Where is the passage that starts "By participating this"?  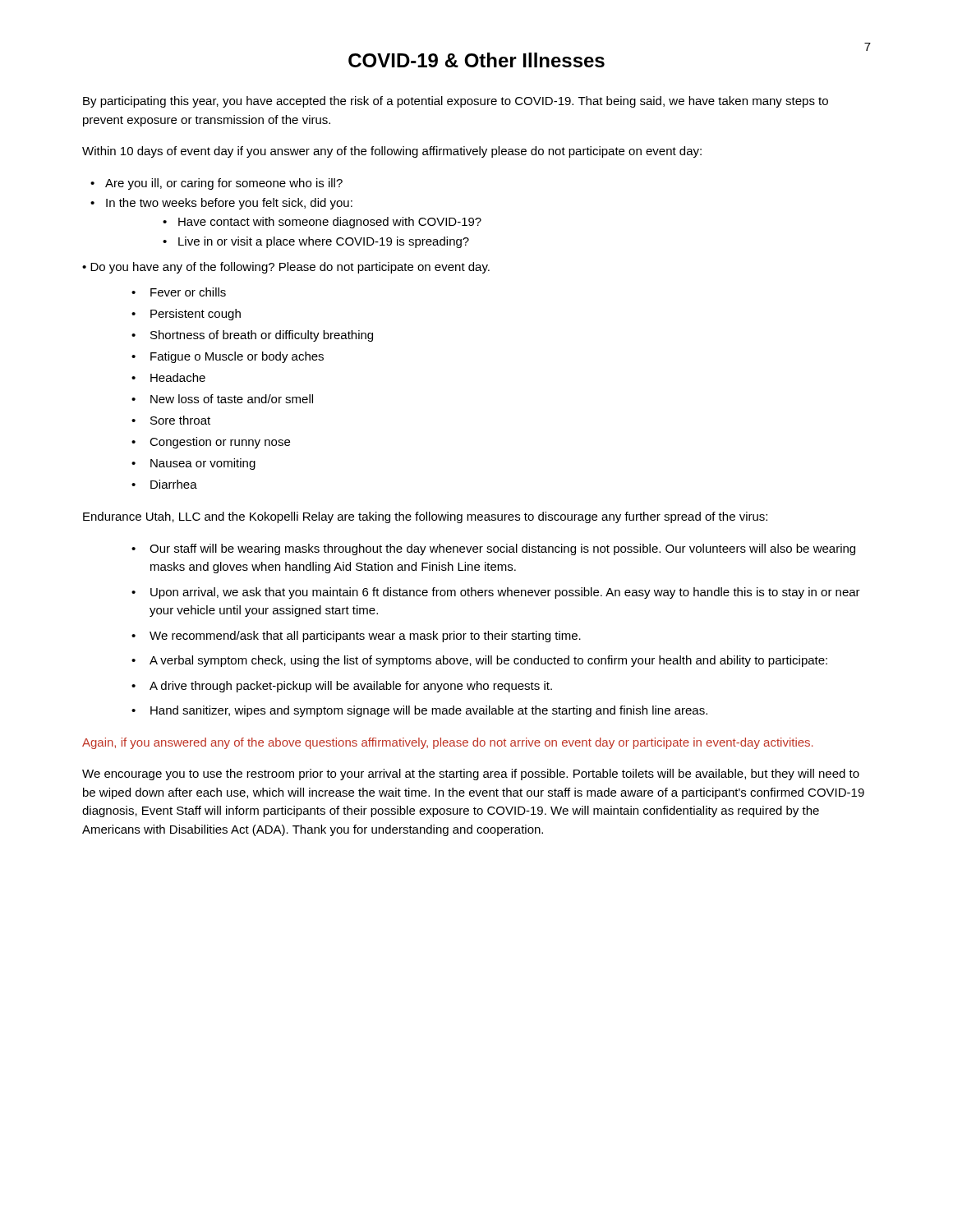pos(455,110)
